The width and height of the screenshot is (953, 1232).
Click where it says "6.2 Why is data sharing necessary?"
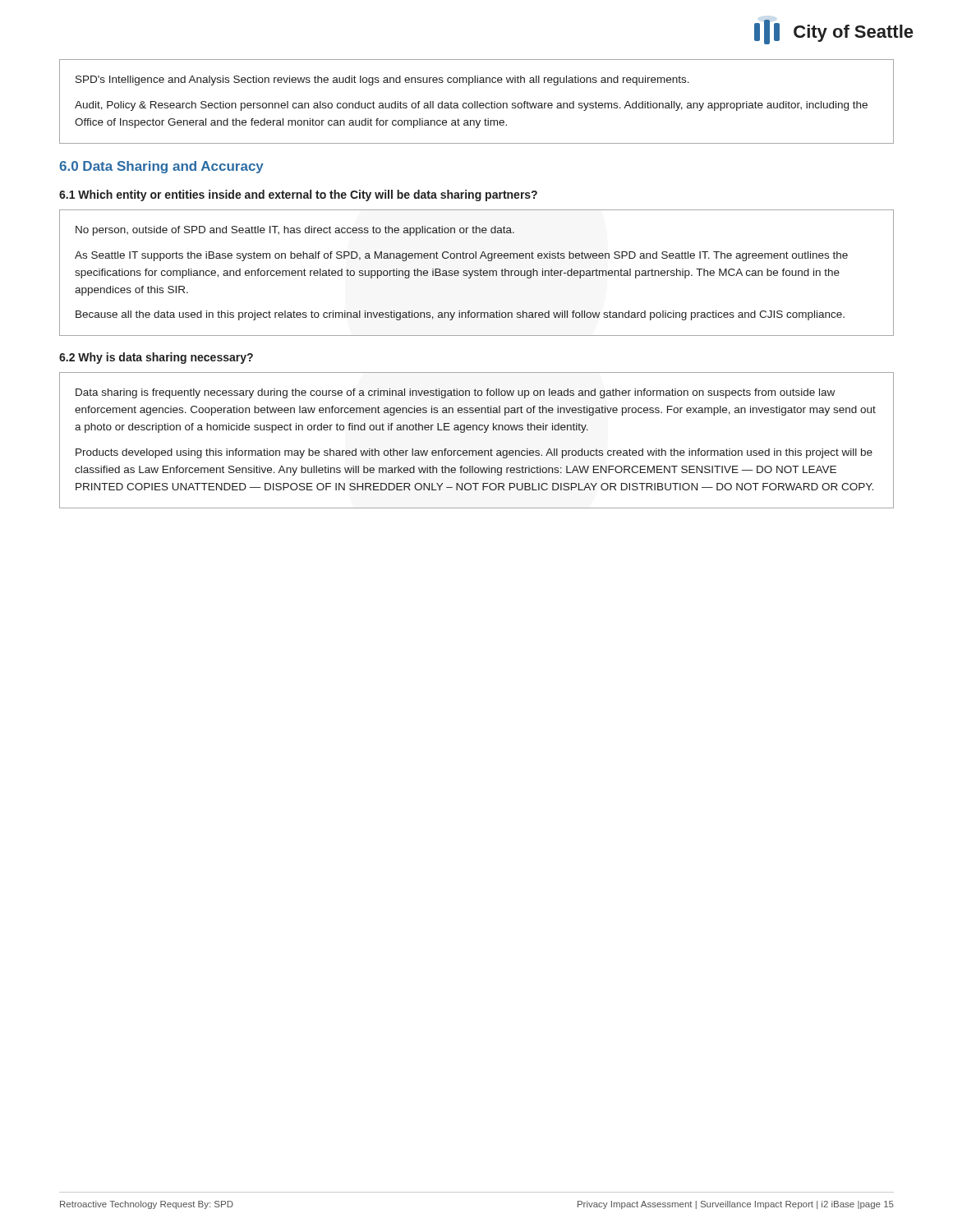[156, 358]
